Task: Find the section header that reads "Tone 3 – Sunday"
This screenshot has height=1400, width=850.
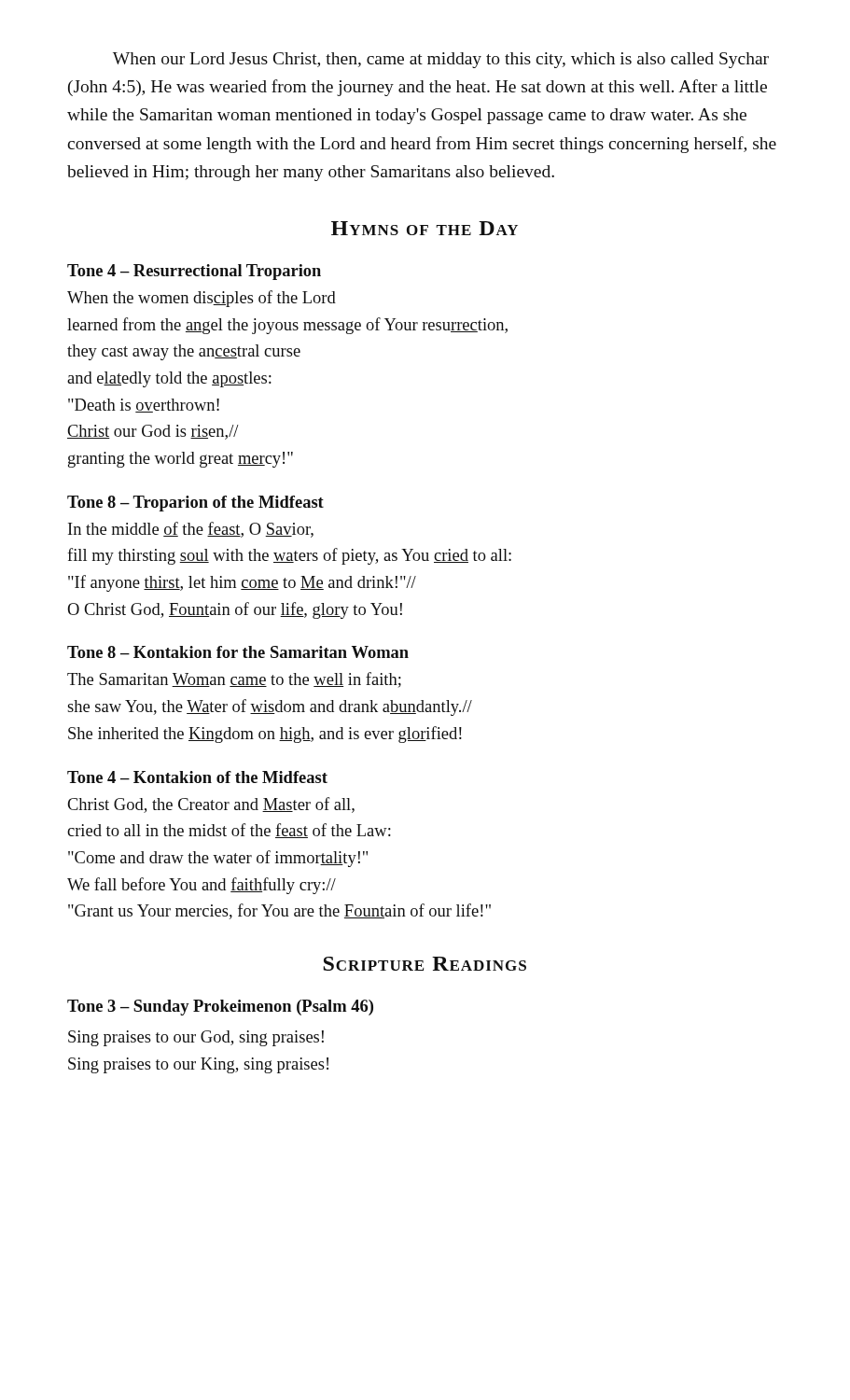Action: coord(221,1006)
